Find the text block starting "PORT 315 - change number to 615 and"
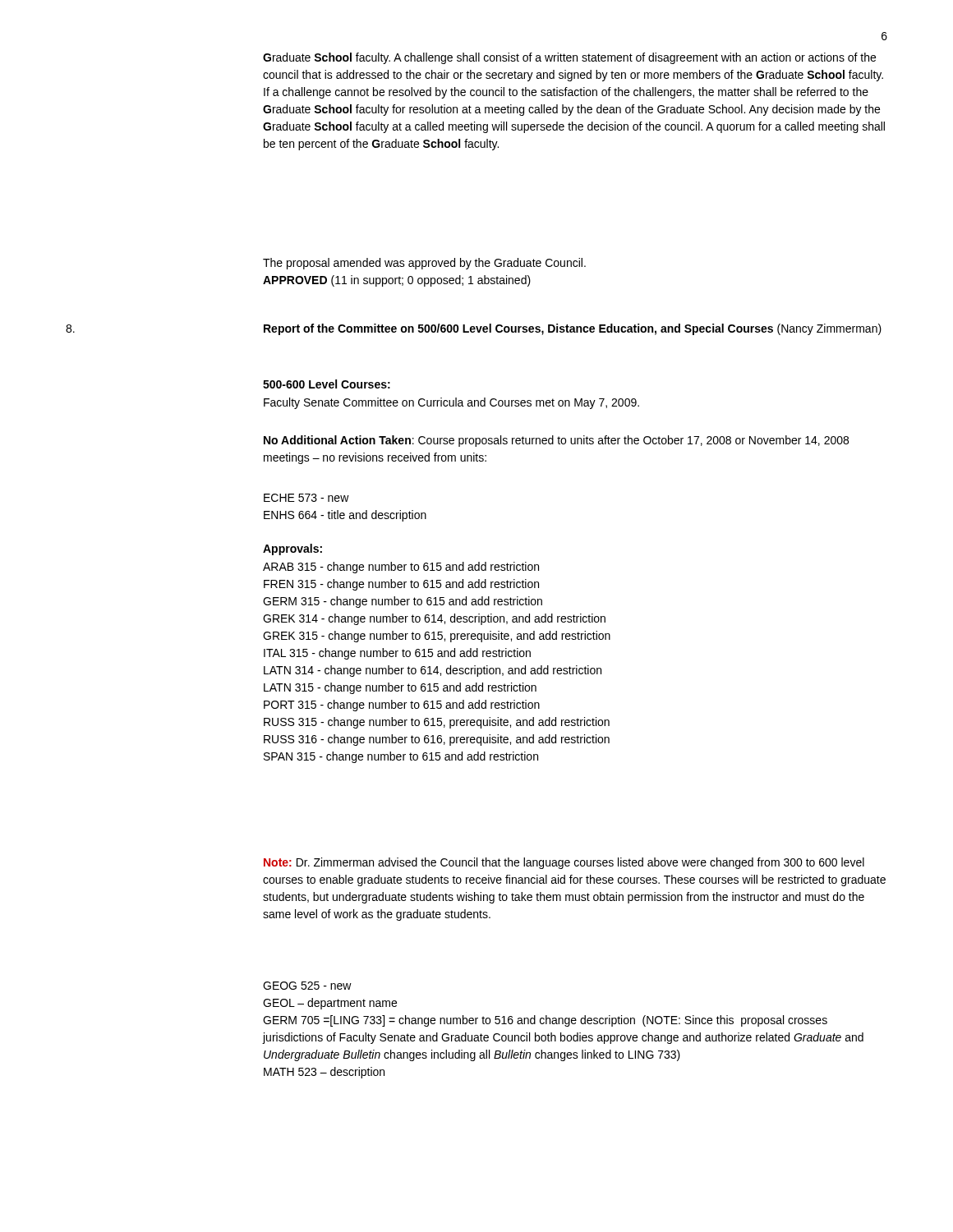 tap(401, 705)
